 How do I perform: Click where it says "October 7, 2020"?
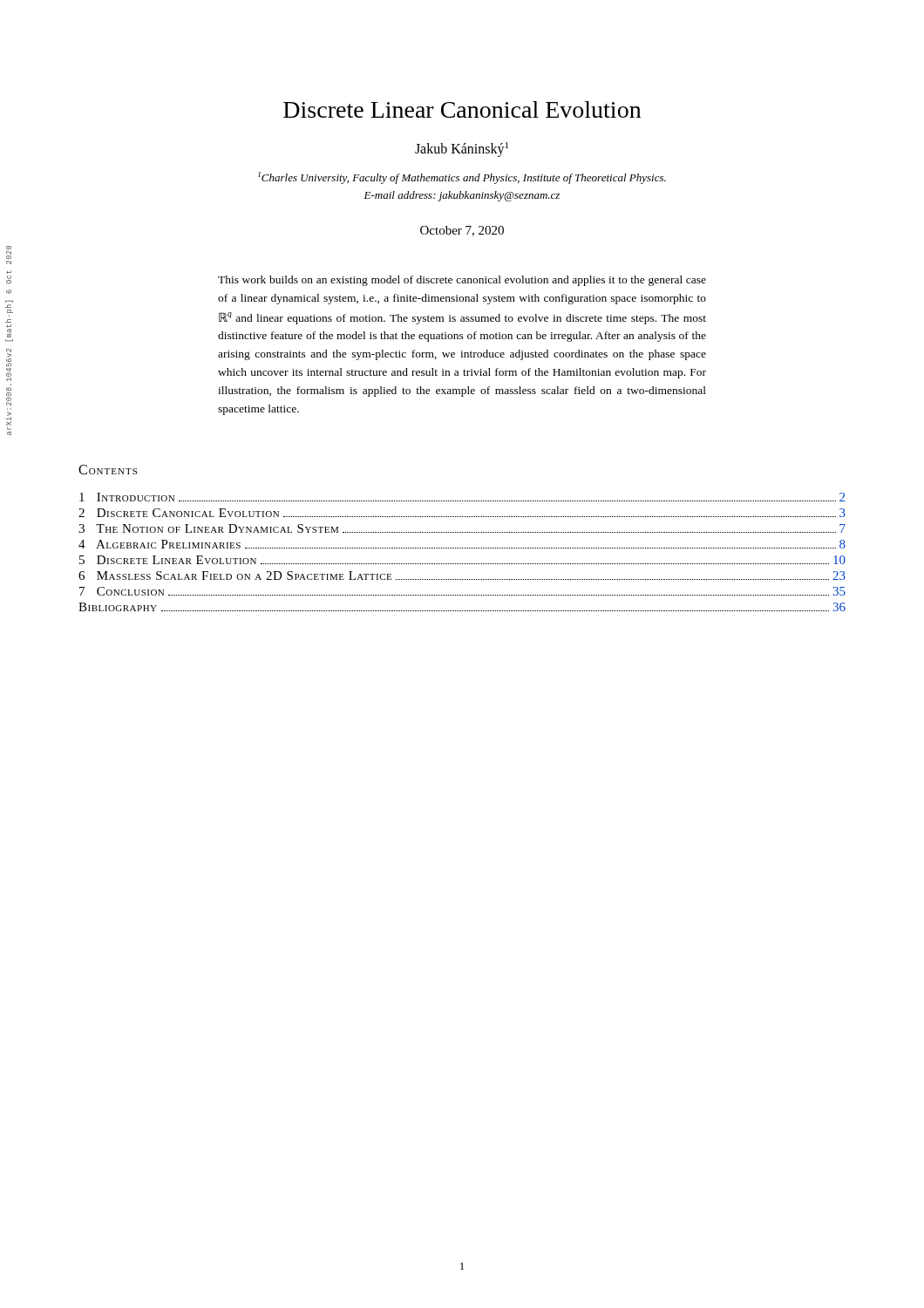462,230
